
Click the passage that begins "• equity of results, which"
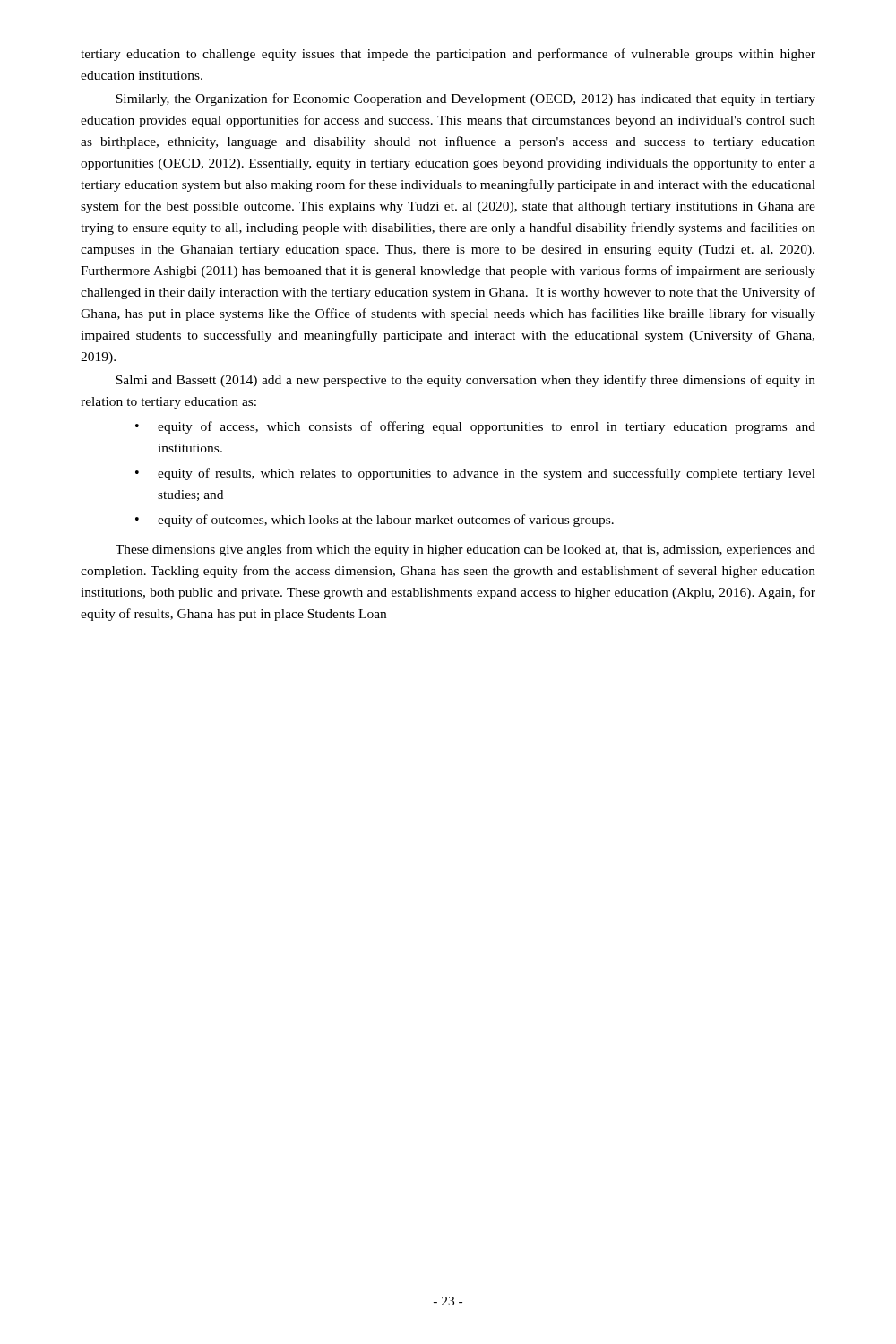pyautogui.click(x=475, y=484)
